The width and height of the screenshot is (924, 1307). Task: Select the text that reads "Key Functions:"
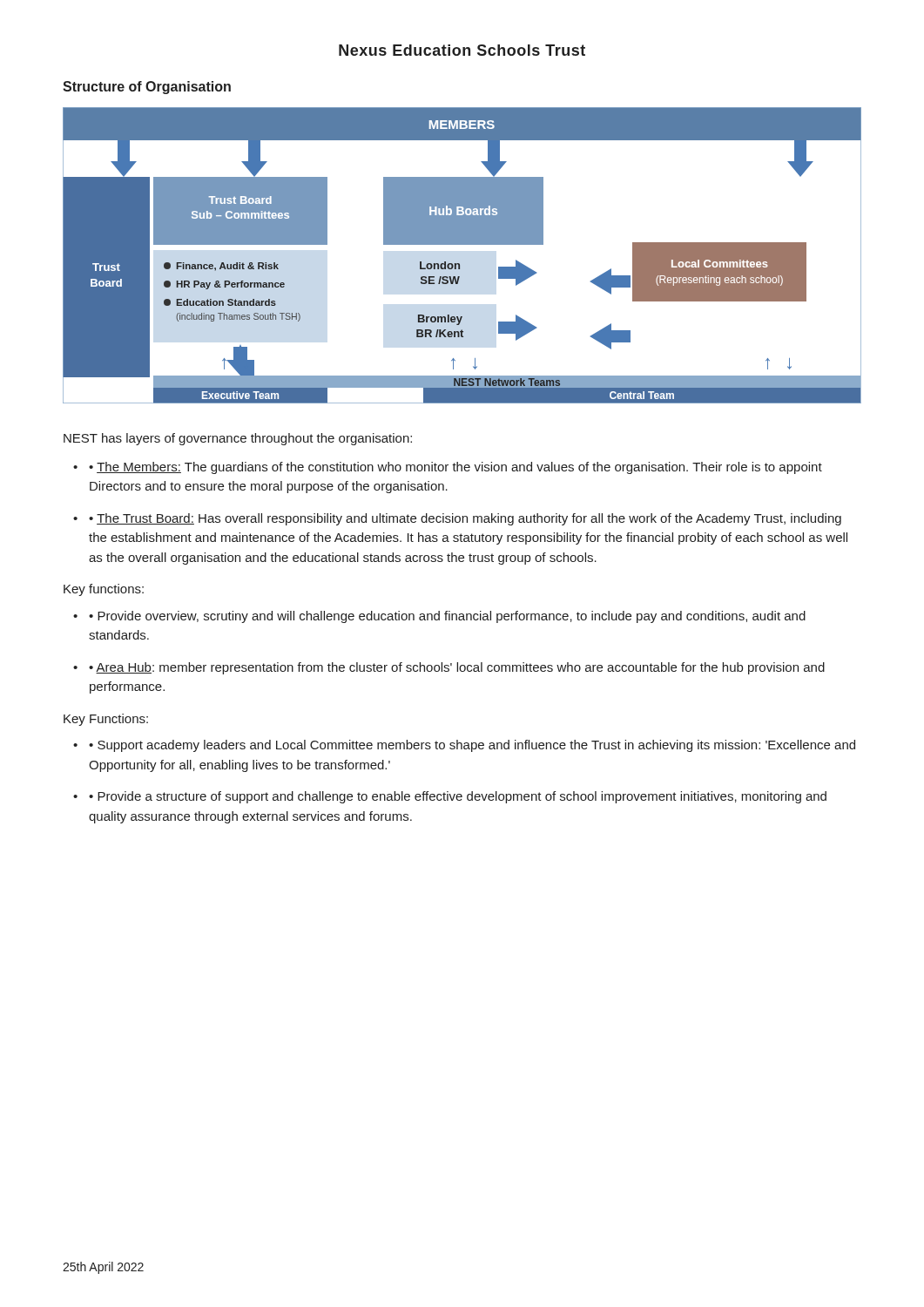[x=106, y=718]
